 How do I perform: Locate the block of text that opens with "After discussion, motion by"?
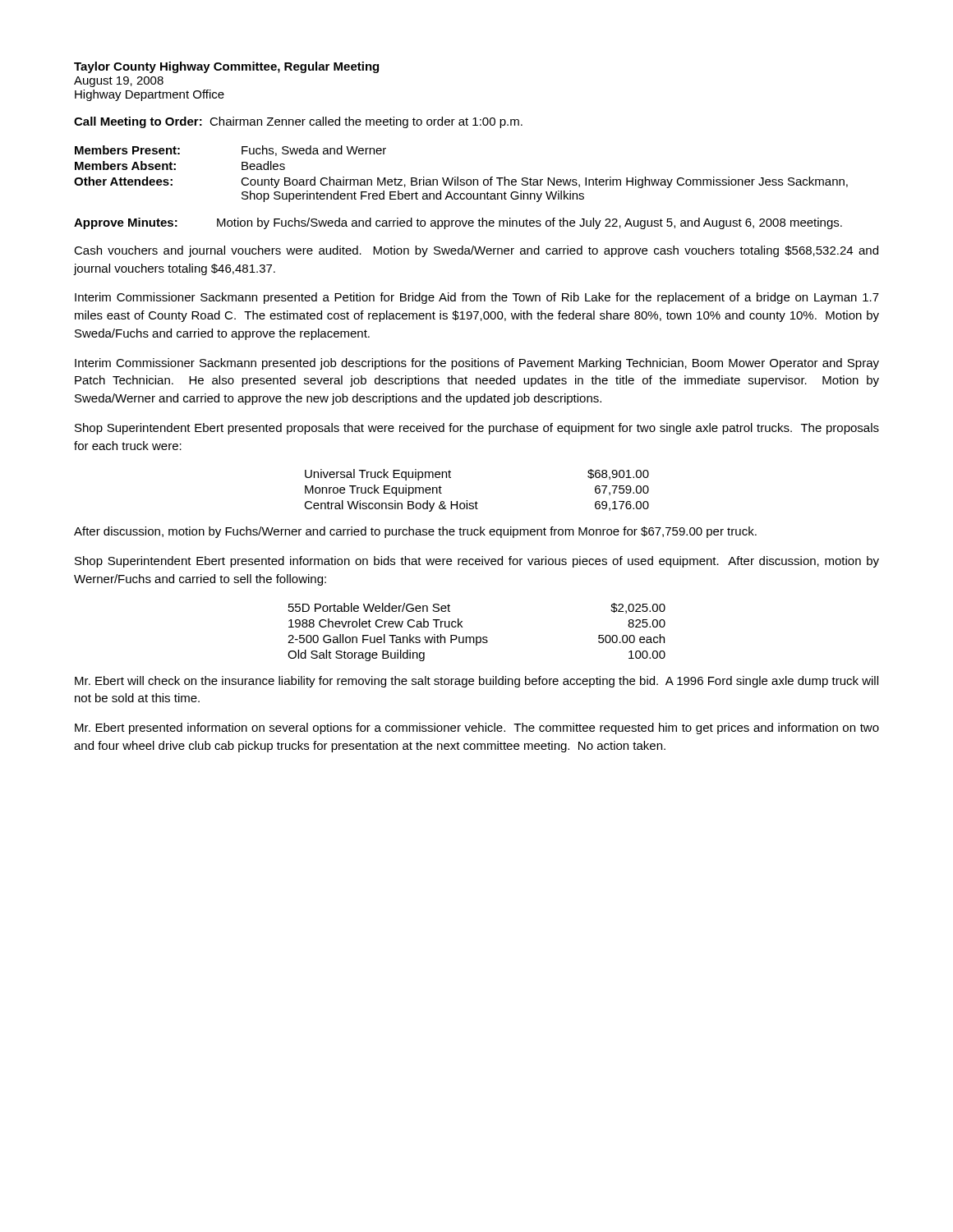point(476,532)
